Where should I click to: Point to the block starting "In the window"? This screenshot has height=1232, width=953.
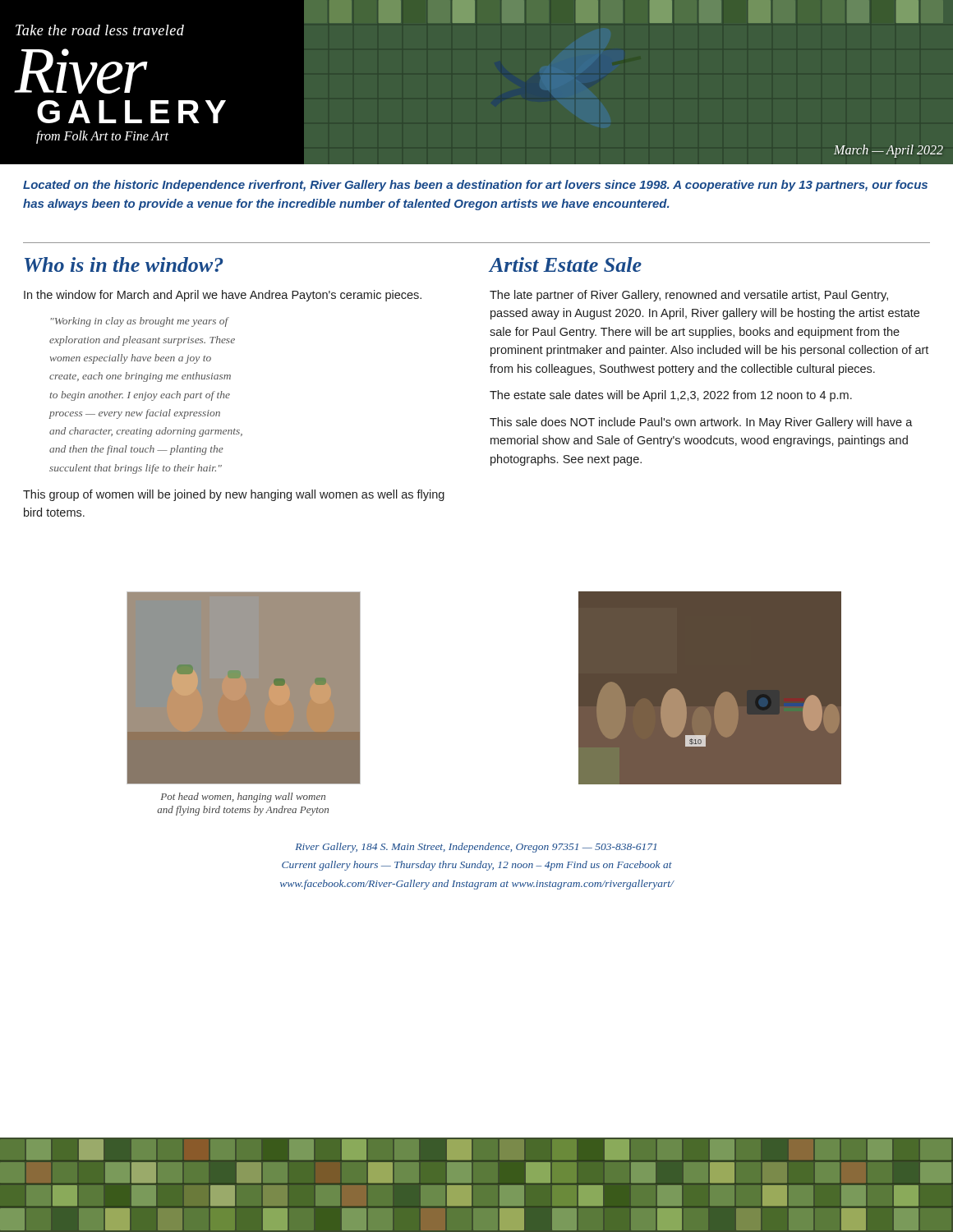click(243, 295)
